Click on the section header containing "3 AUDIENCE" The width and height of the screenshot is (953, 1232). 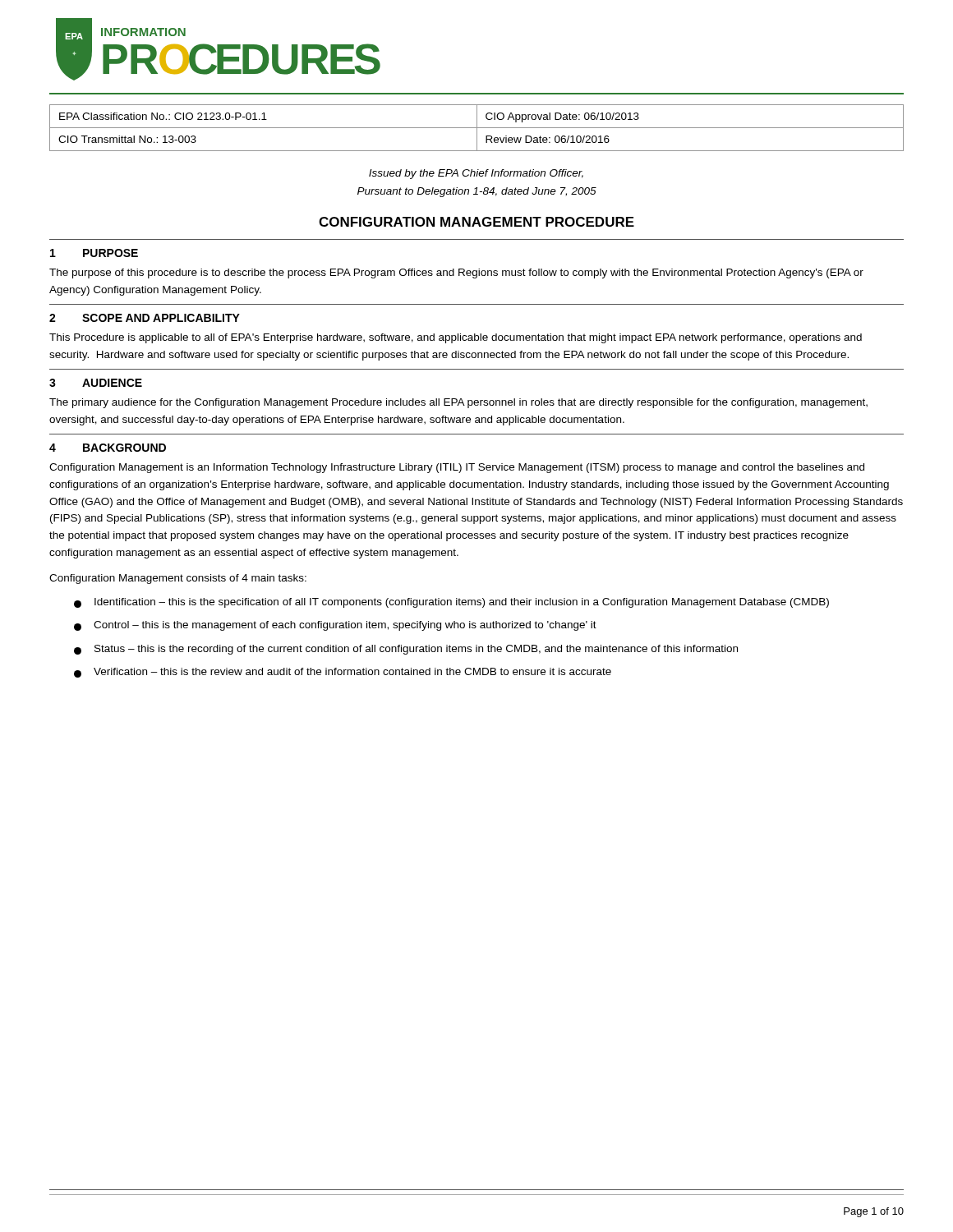(x=96, y=383)
